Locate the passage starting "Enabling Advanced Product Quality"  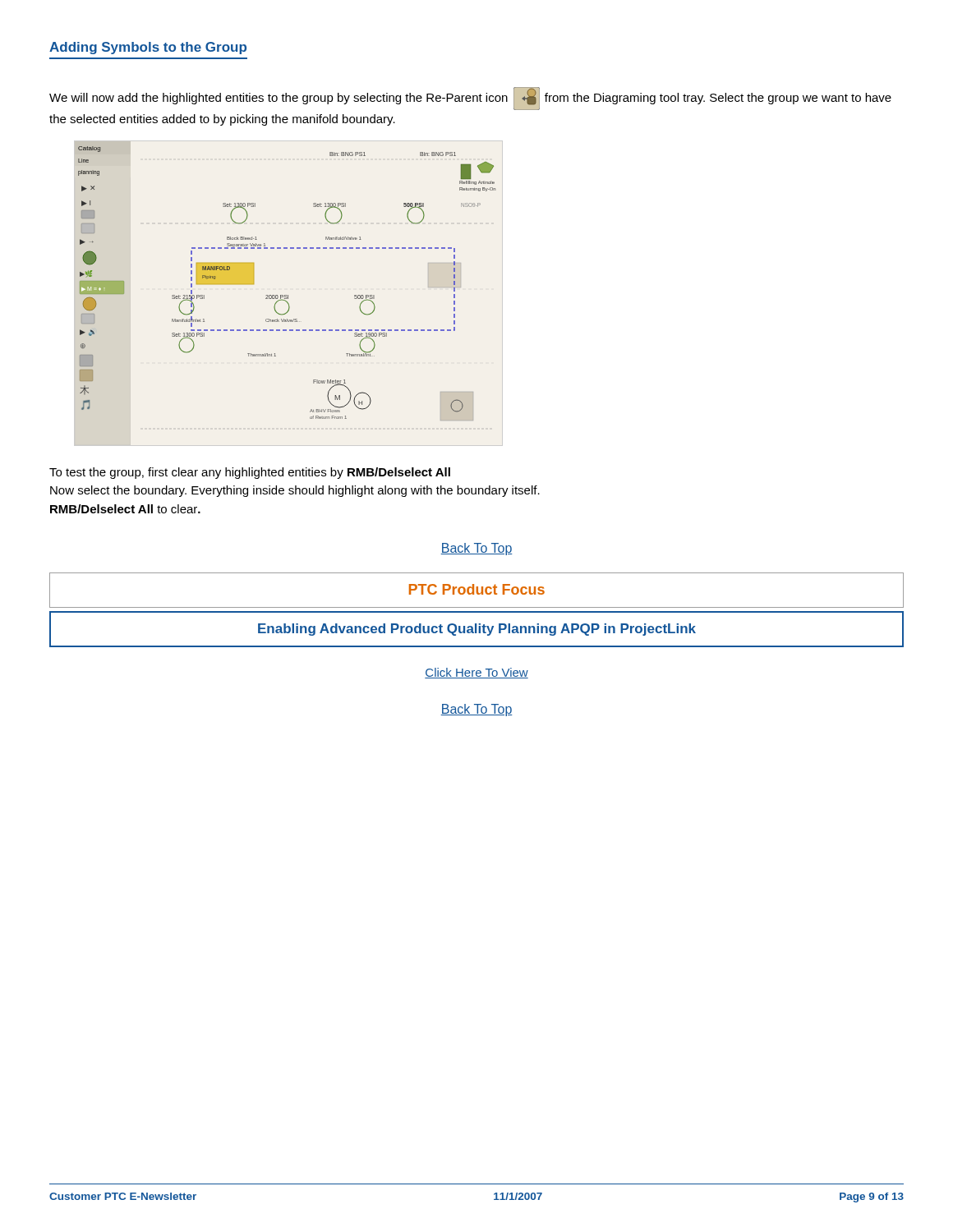[476, 629]
